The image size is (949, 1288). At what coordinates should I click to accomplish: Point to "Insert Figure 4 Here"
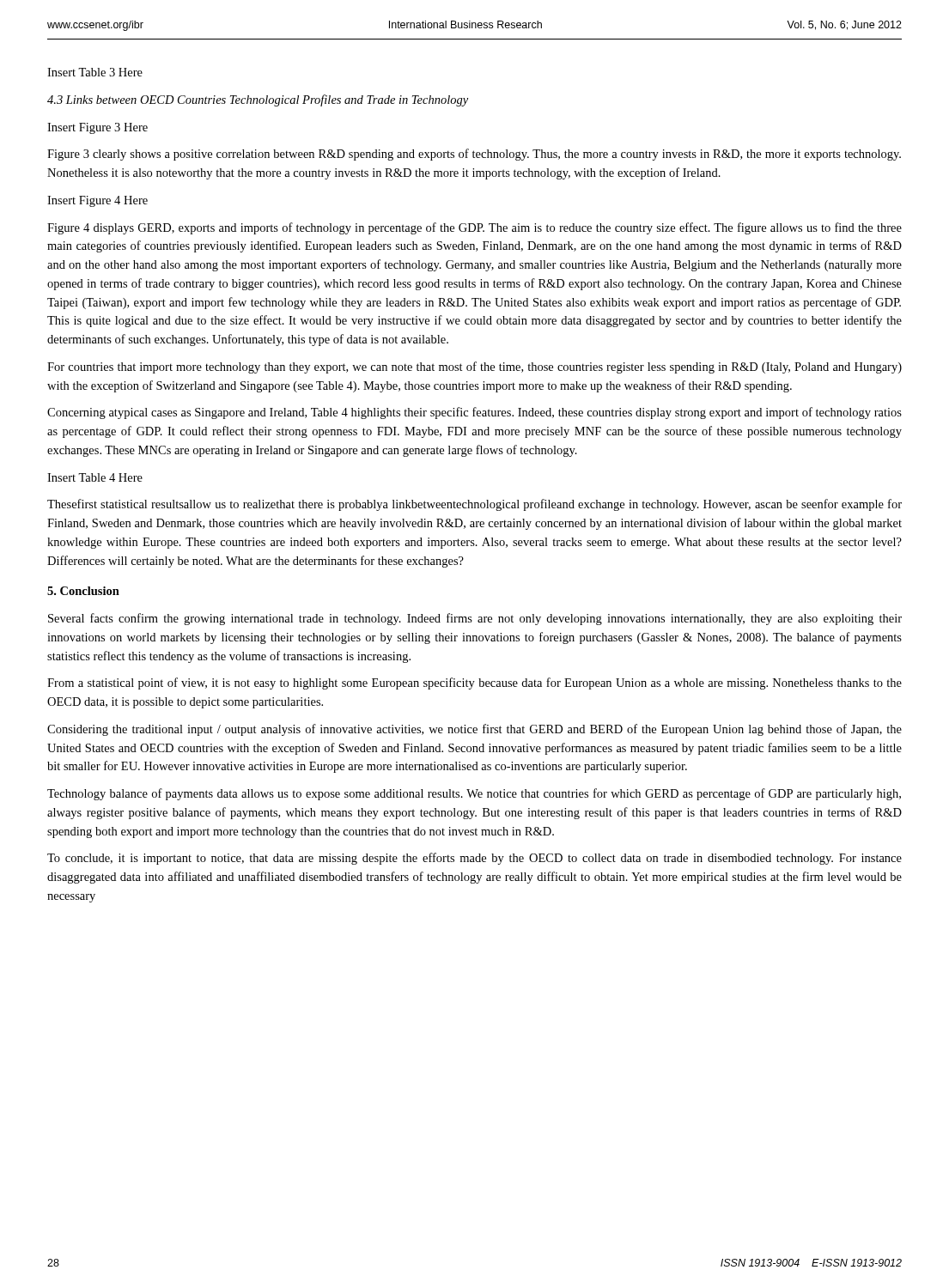(x=98, y=200)
